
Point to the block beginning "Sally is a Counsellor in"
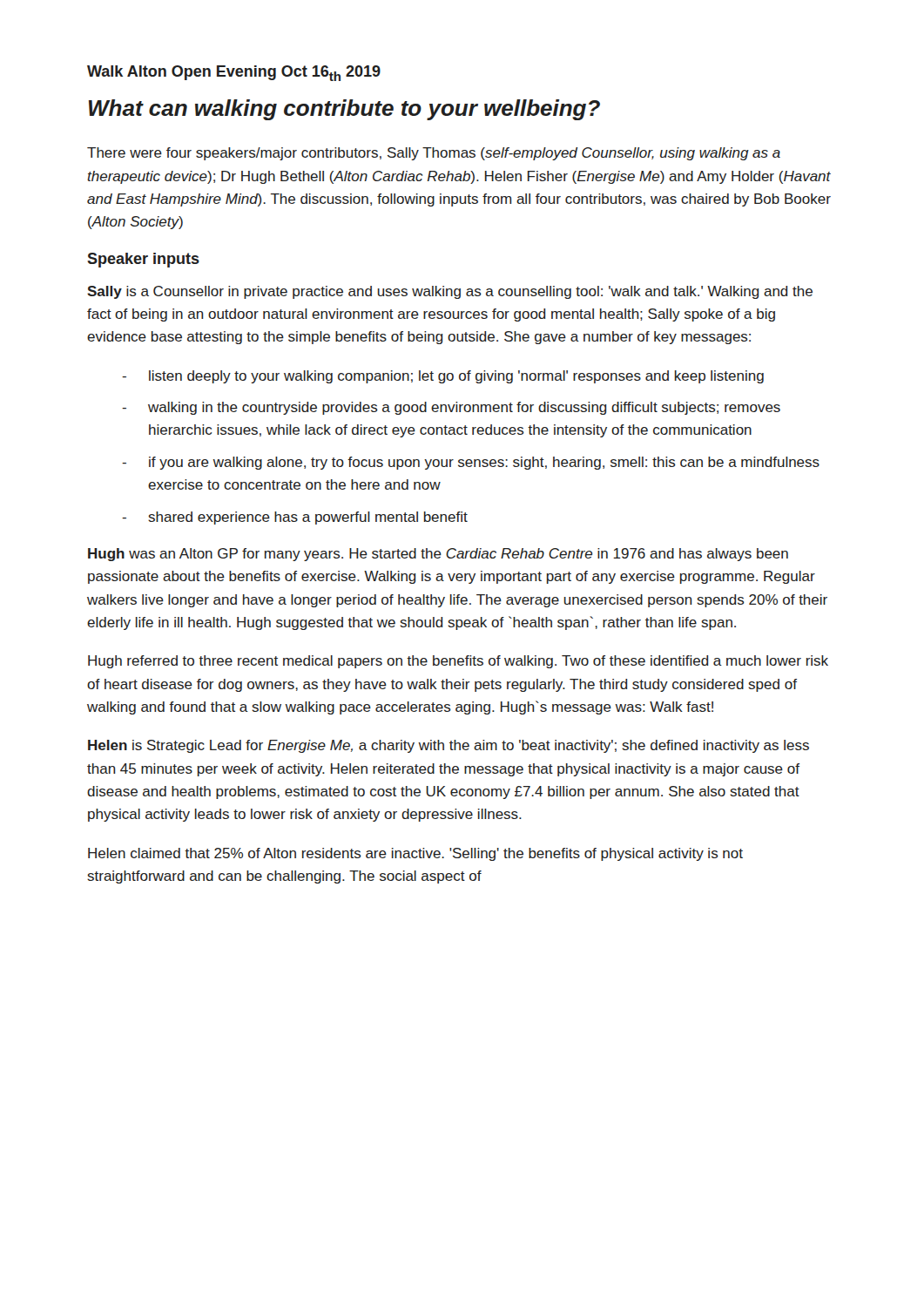pos(450,314)
